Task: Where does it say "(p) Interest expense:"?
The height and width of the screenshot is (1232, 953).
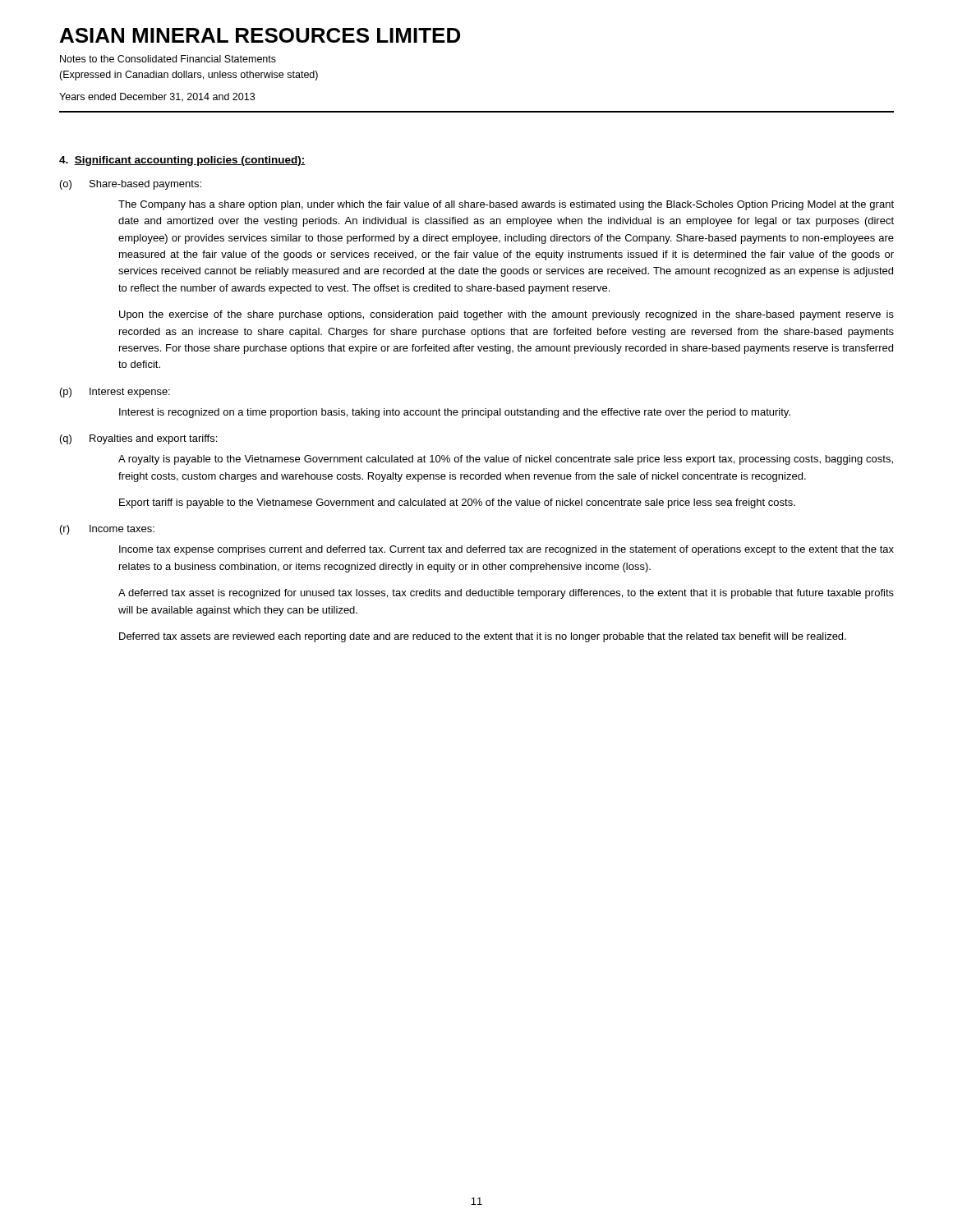Action: [115, 391]
